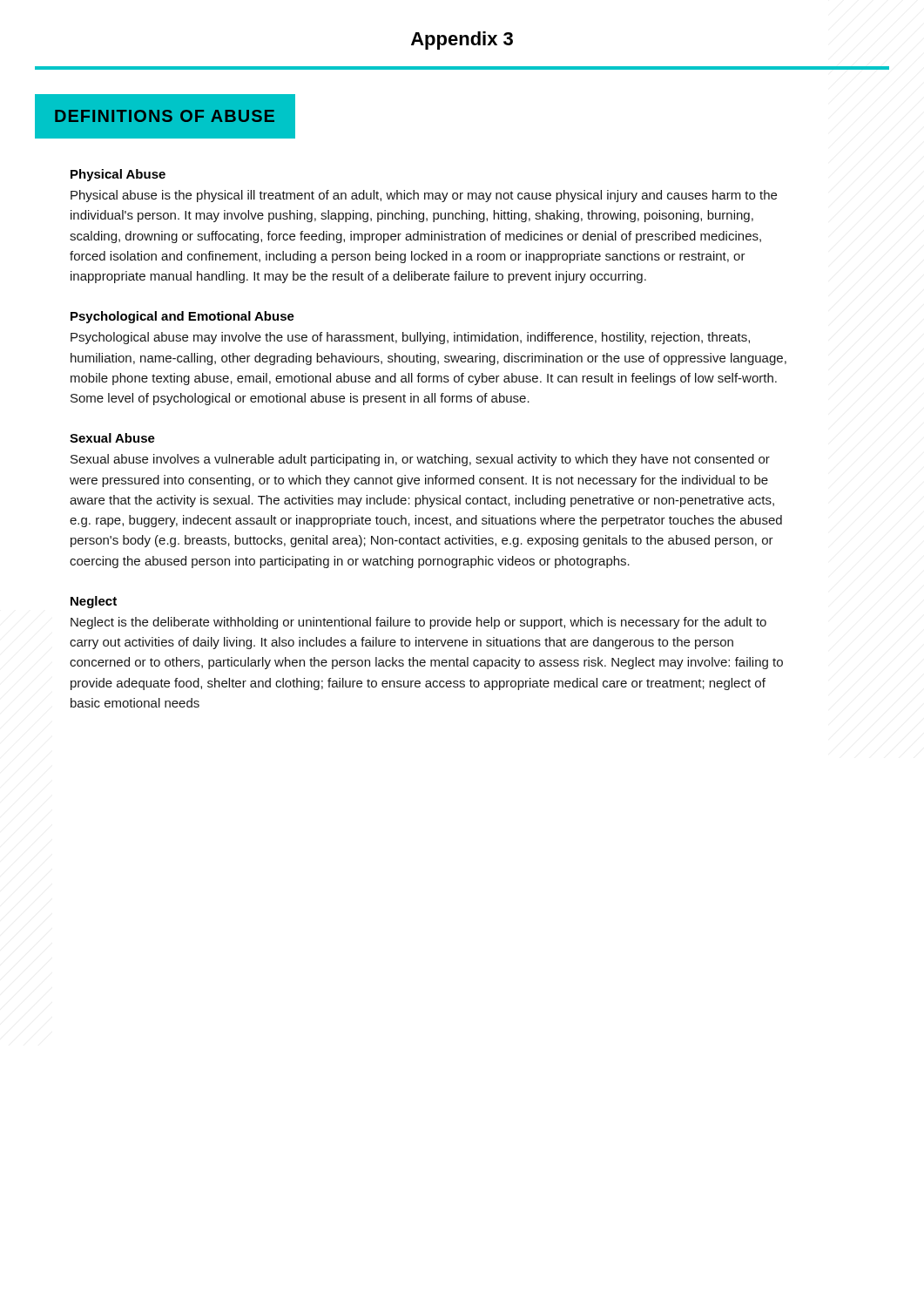This screenshot has height=1307, width=924.
Task: Click on the block starting "Psychological abuse may involve the use of"
Action: 428,367
